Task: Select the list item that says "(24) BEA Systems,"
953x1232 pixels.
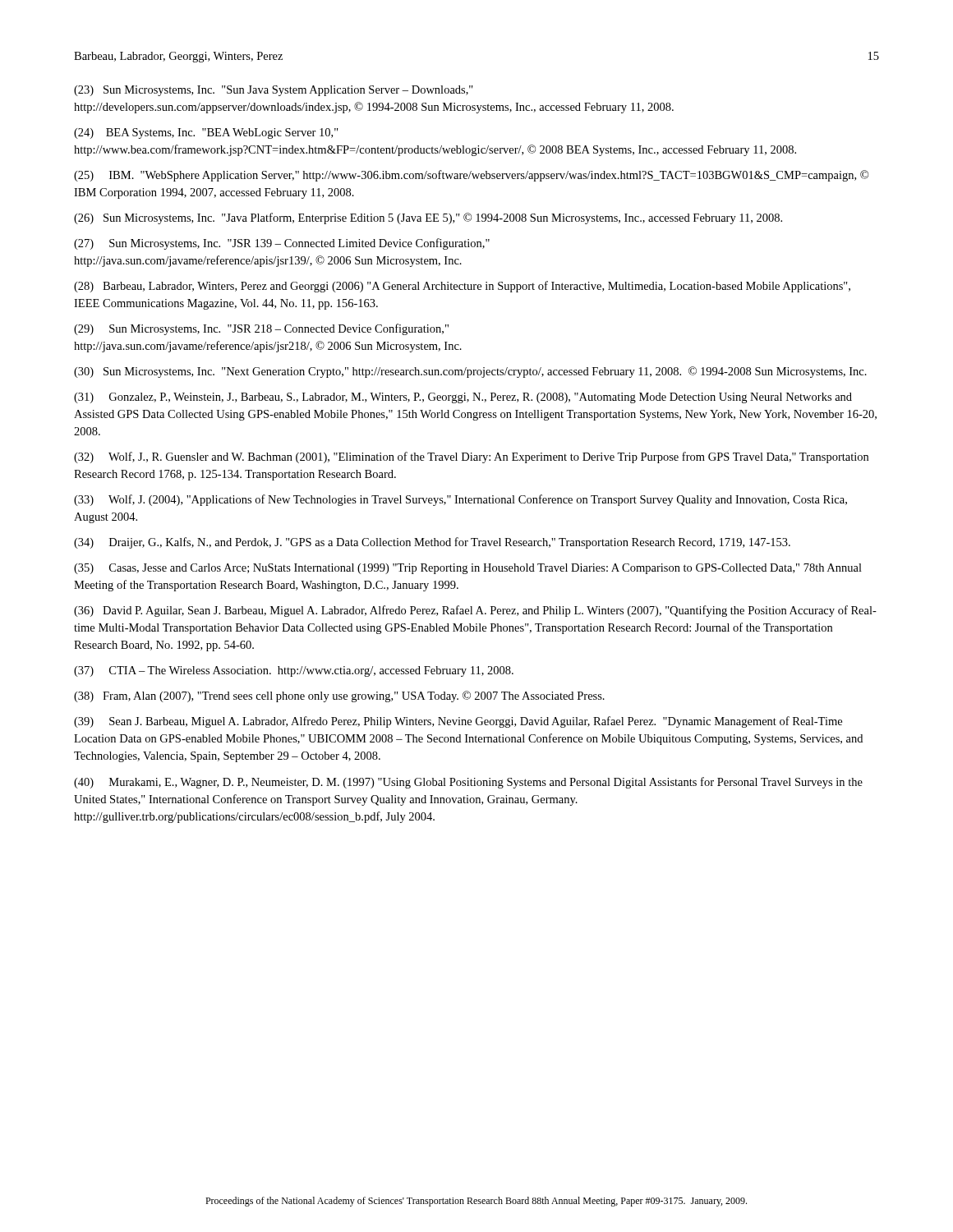Action: pyautogui.click(x=435, y=141)
